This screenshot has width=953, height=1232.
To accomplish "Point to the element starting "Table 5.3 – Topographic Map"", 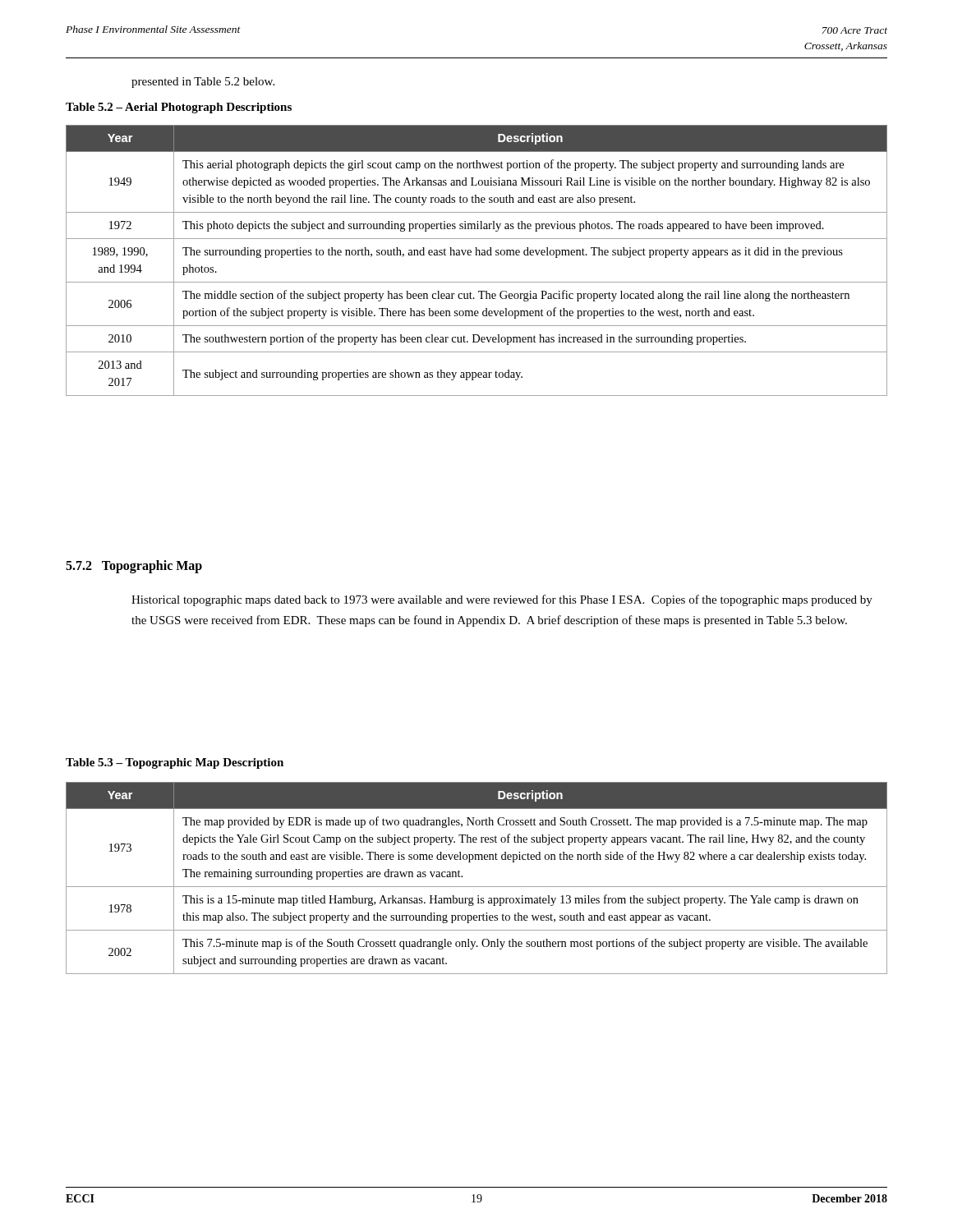I will click(x=175, y=762).
